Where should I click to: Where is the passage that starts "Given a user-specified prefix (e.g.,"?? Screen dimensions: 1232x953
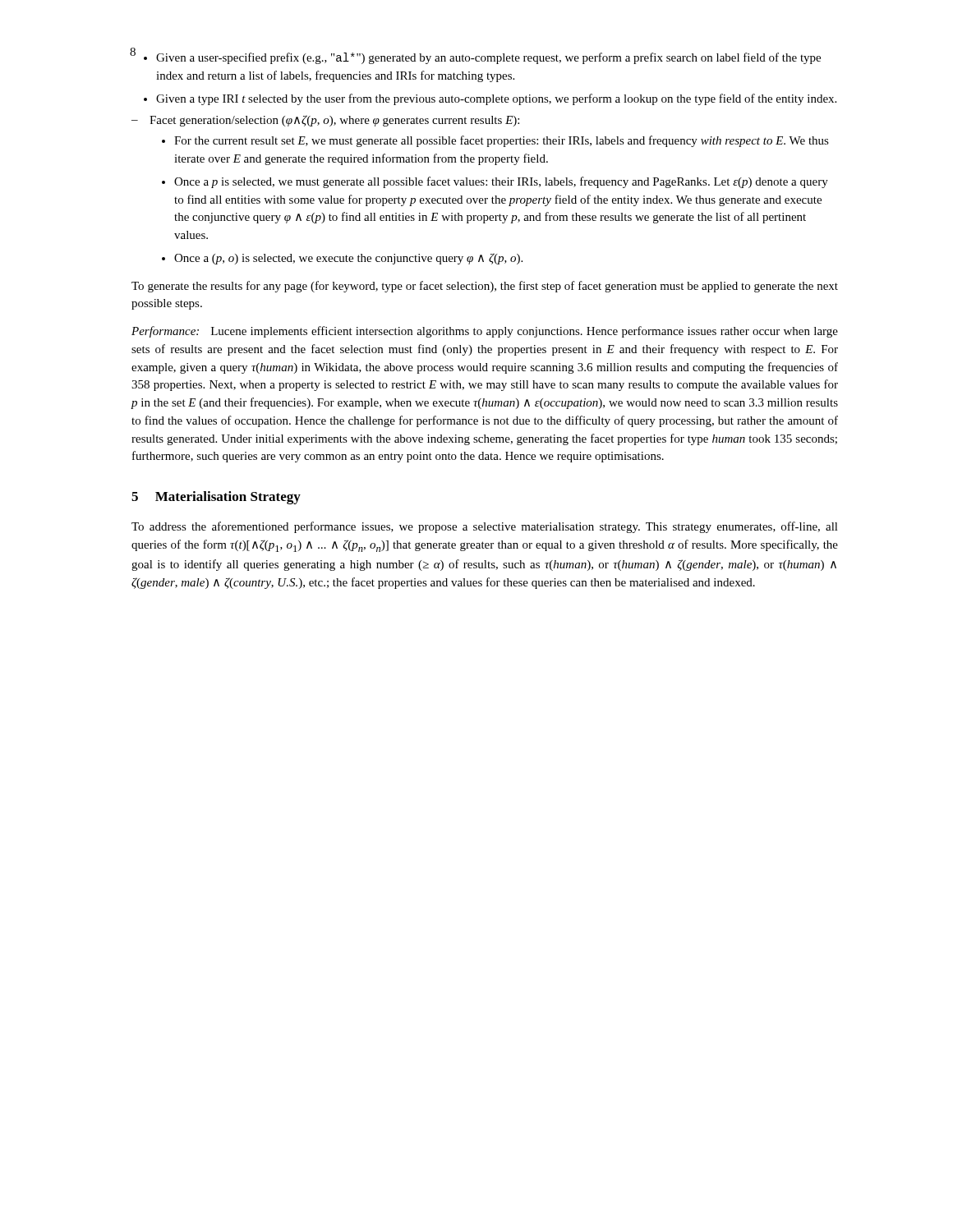497,67
